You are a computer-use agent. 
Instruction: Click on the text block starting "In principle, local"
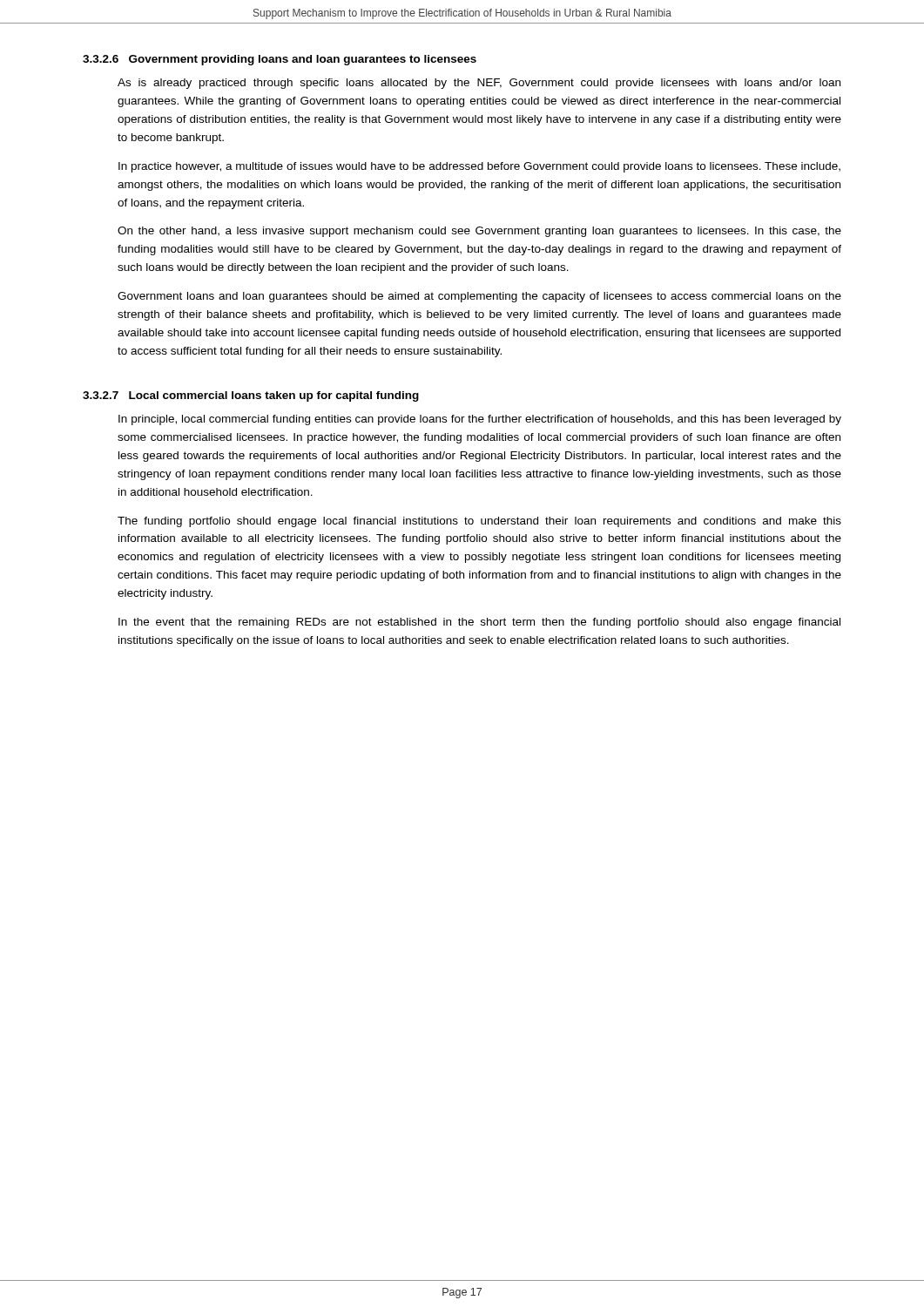tap(479, 455)
